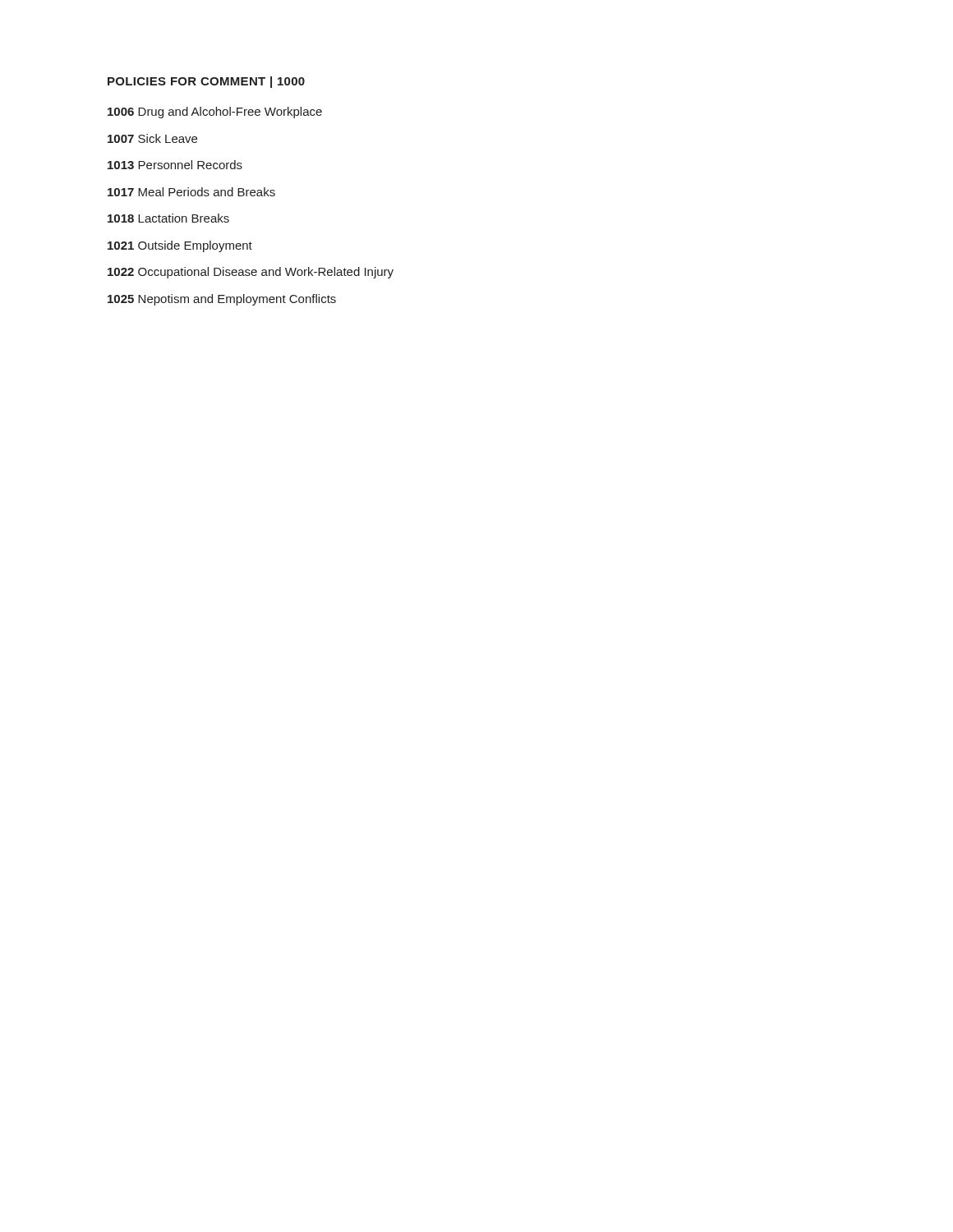
Task: Find the list item containing "1018 Lactation Breaks"
Action: tap(168, 218)
